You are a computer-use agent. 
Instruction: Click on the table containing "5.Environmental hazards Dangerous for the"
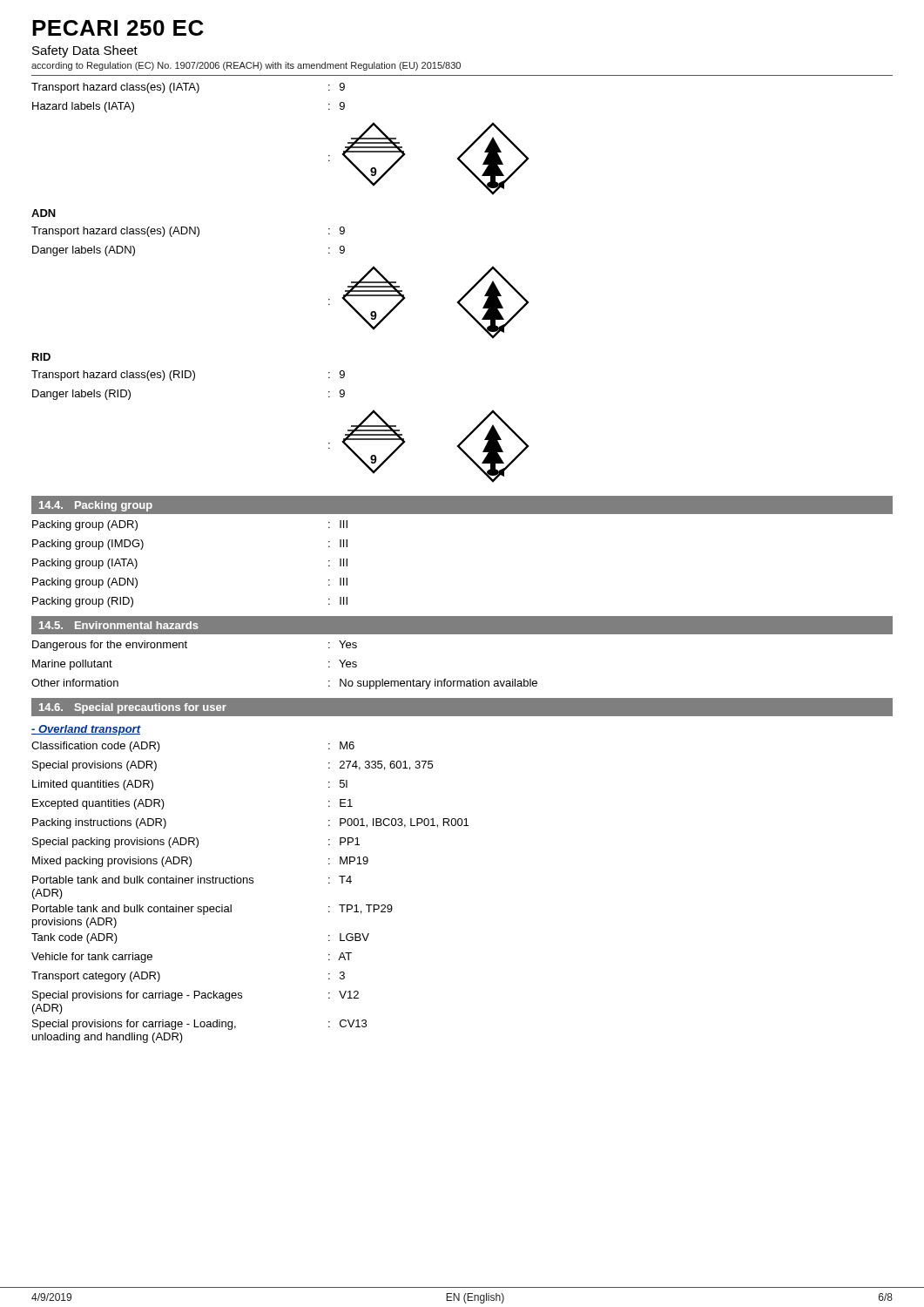coord(462,654)
